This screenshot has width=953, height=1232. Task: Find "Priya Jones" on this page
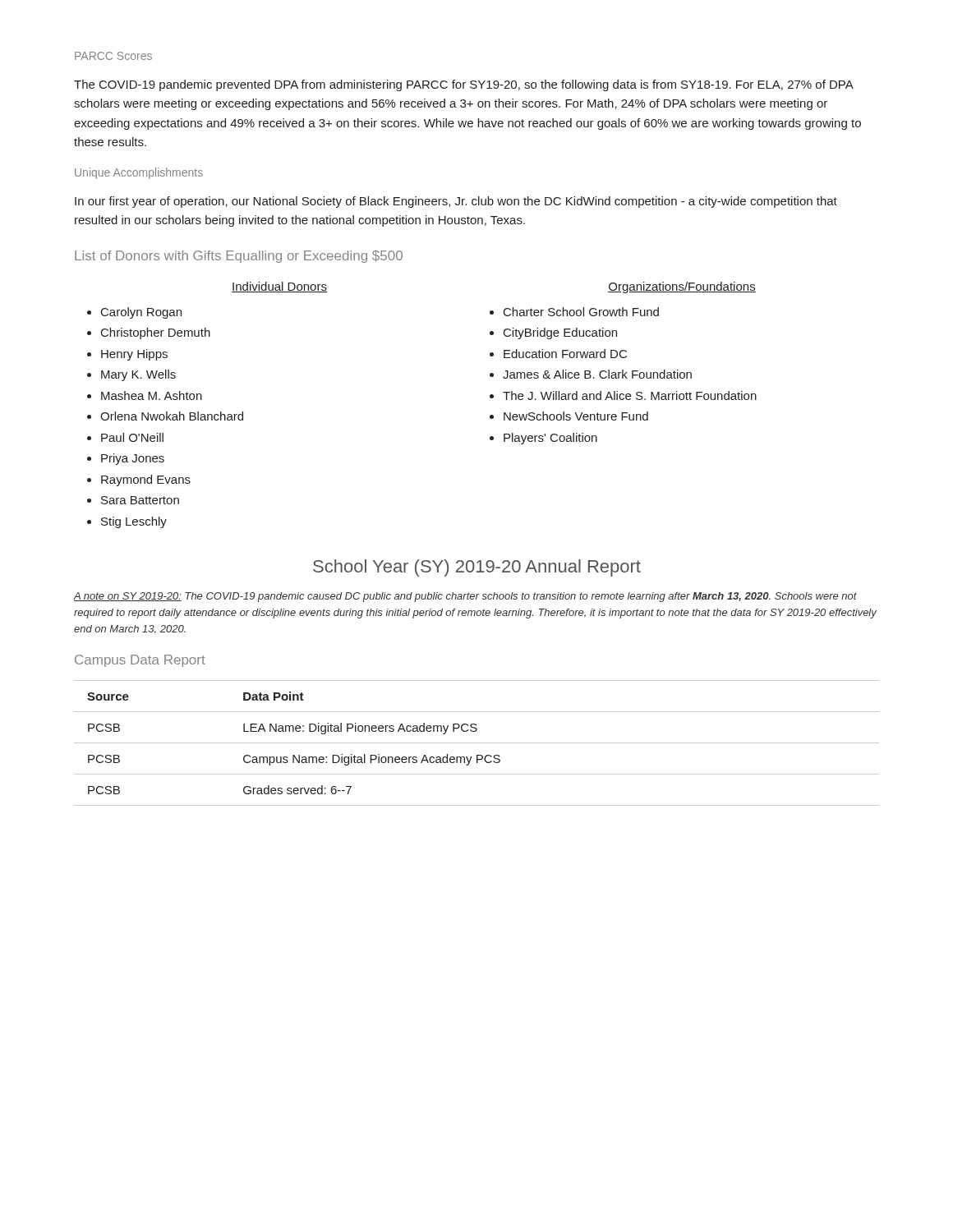[132, 458]
